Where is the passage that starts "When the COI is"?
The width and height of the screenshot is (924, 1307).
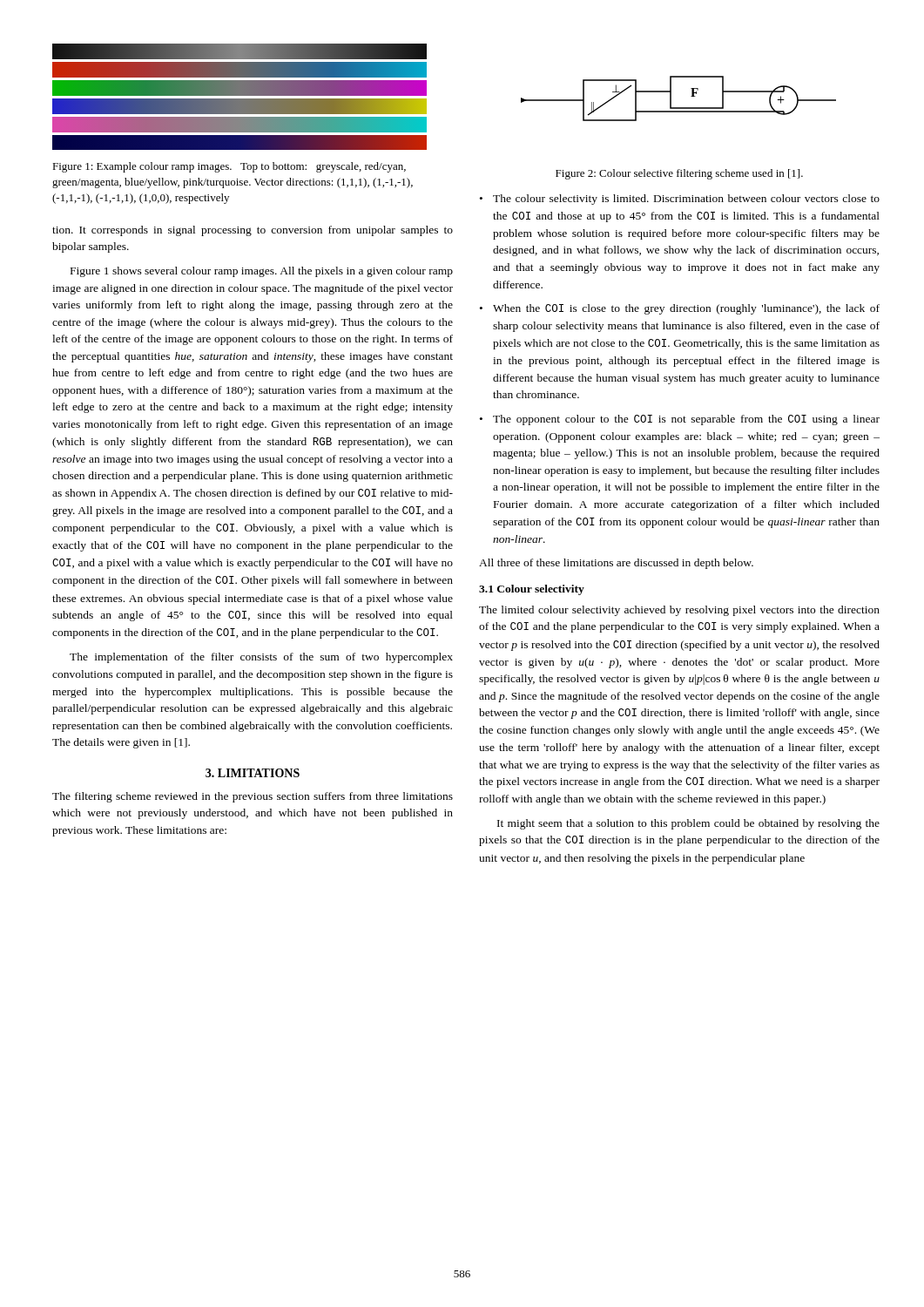click(x=686, y=351)
